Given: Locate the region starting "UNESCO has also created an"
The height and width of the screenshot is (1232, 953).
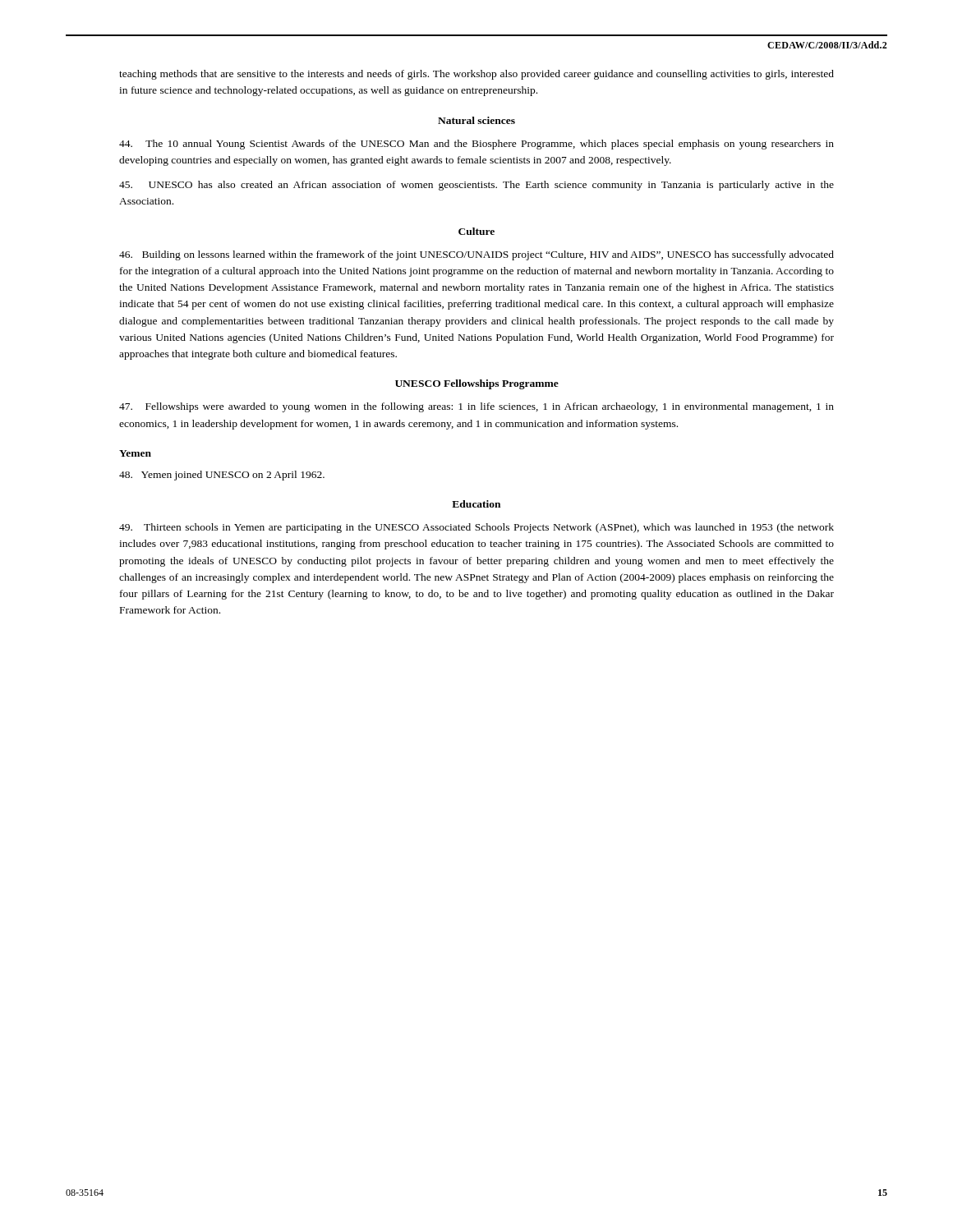Looking at the screenshot, I should click(x=476, y=193).
